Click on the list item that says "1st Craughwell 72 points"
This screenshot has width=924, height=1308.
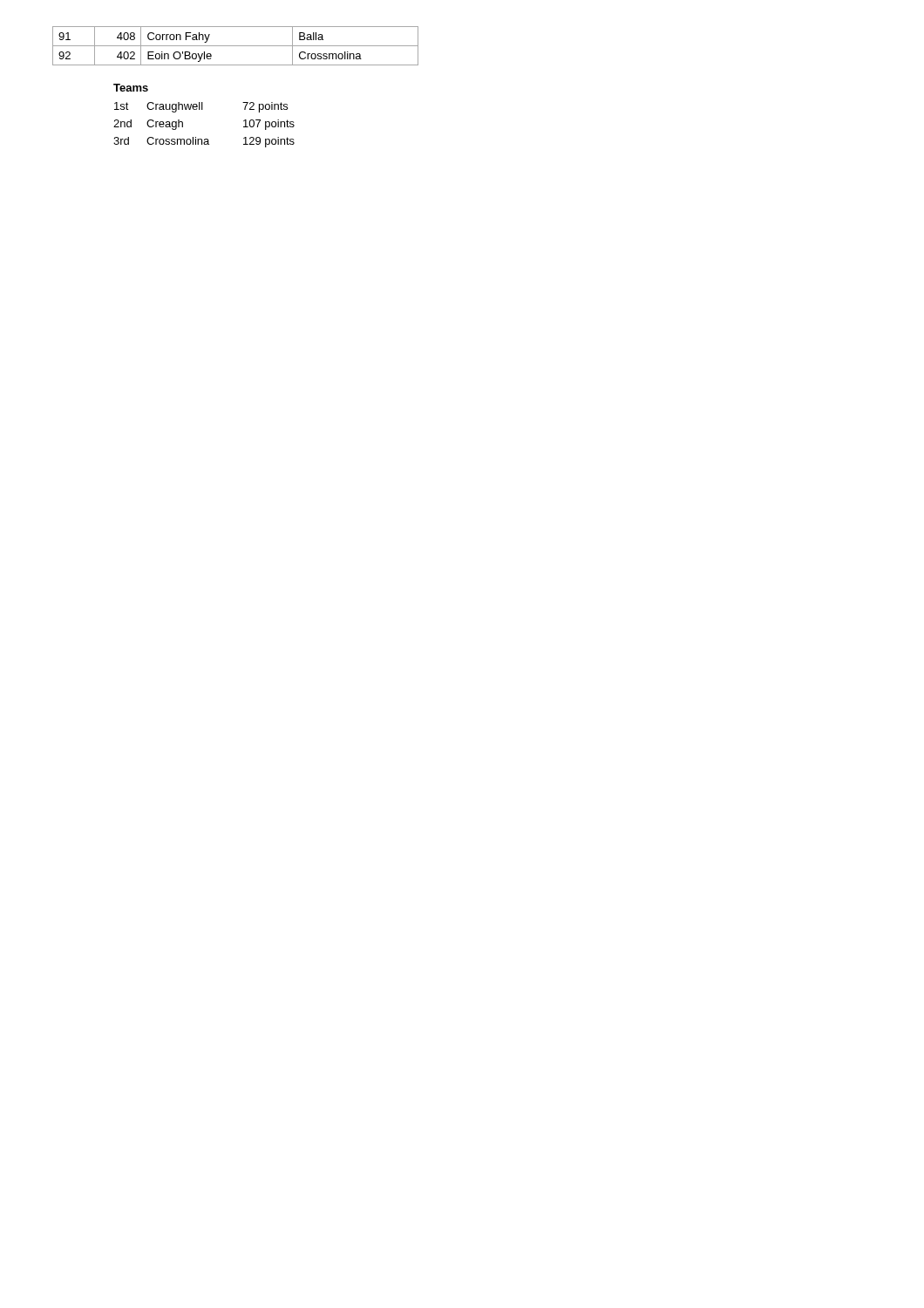pos(201,107)
